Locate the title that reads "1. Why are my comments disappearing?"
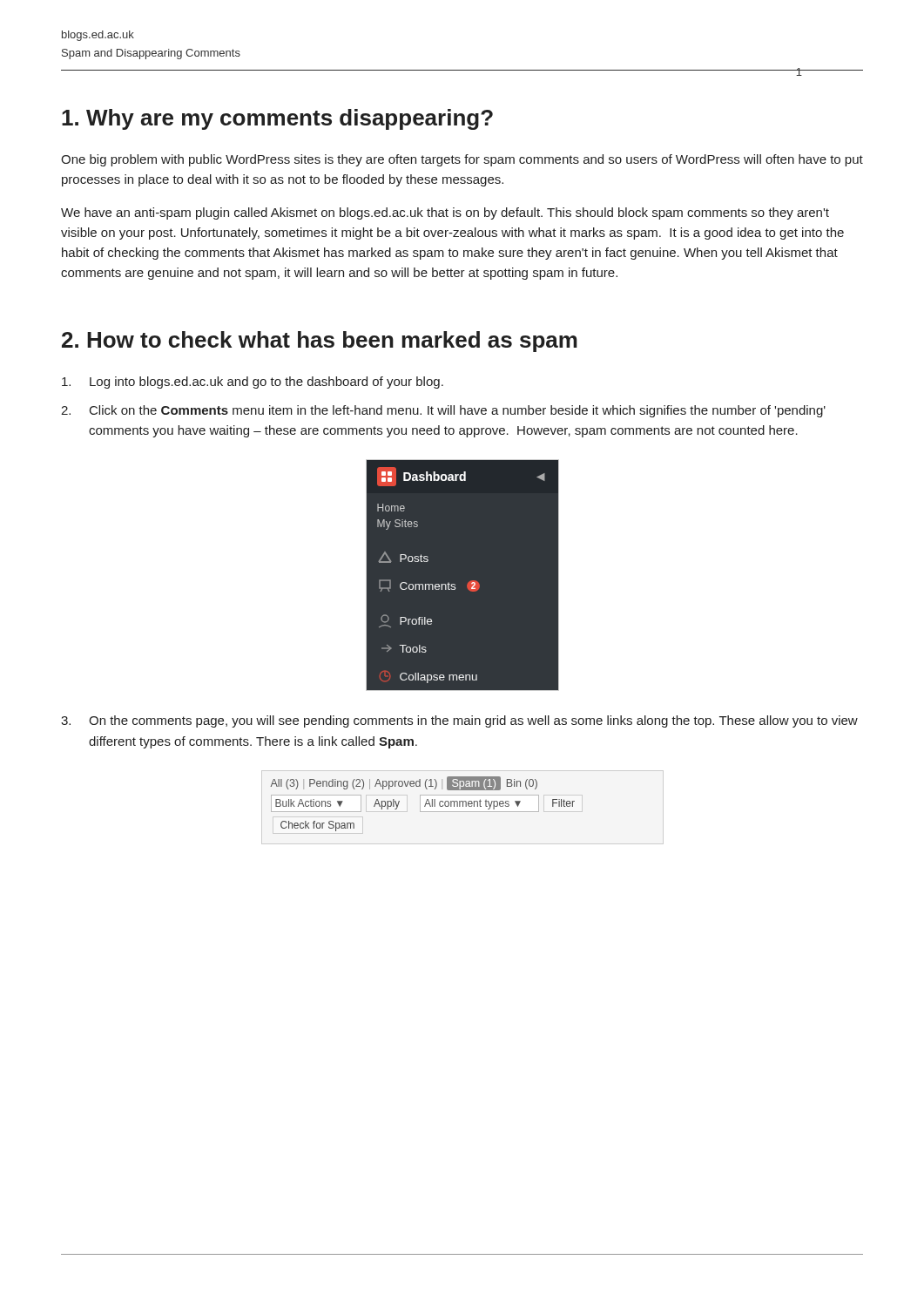 click(277, 118)
